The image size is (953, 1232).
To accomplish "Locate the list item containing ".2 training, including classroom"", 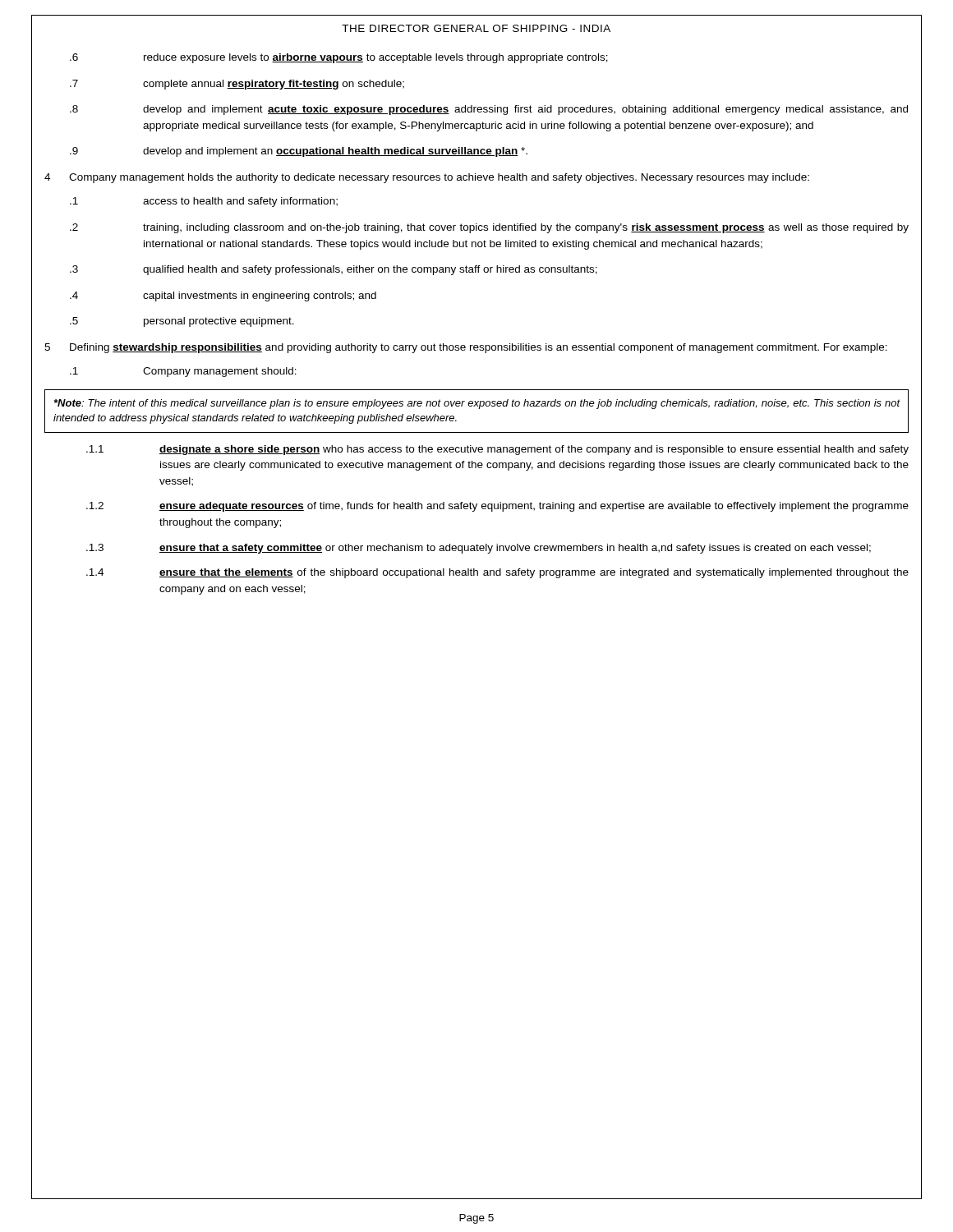I will [x=476, y=235].
